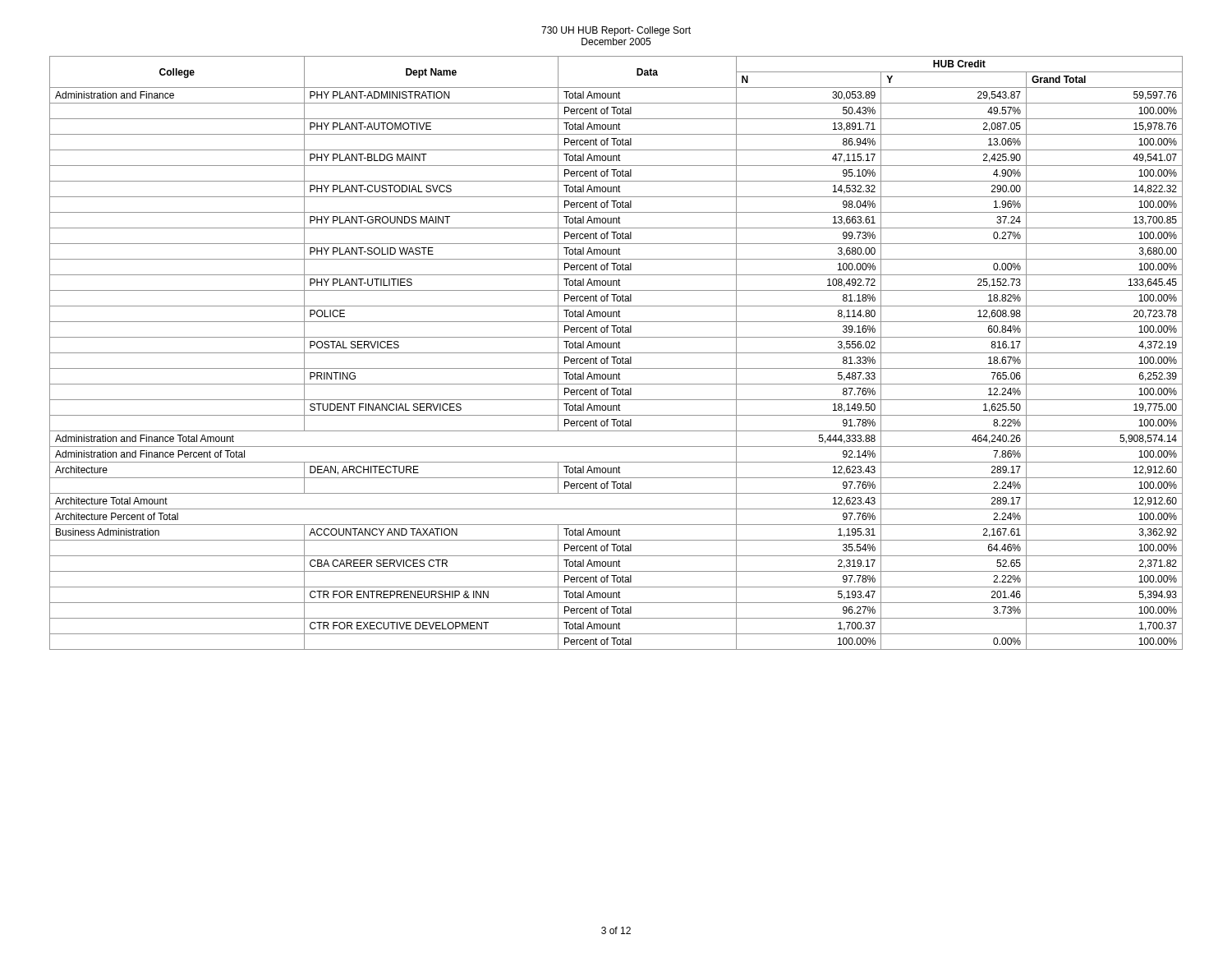Click on the table containing "Total Amount"
Viewport: 1232px width, 953px height.
pos(616,353)
